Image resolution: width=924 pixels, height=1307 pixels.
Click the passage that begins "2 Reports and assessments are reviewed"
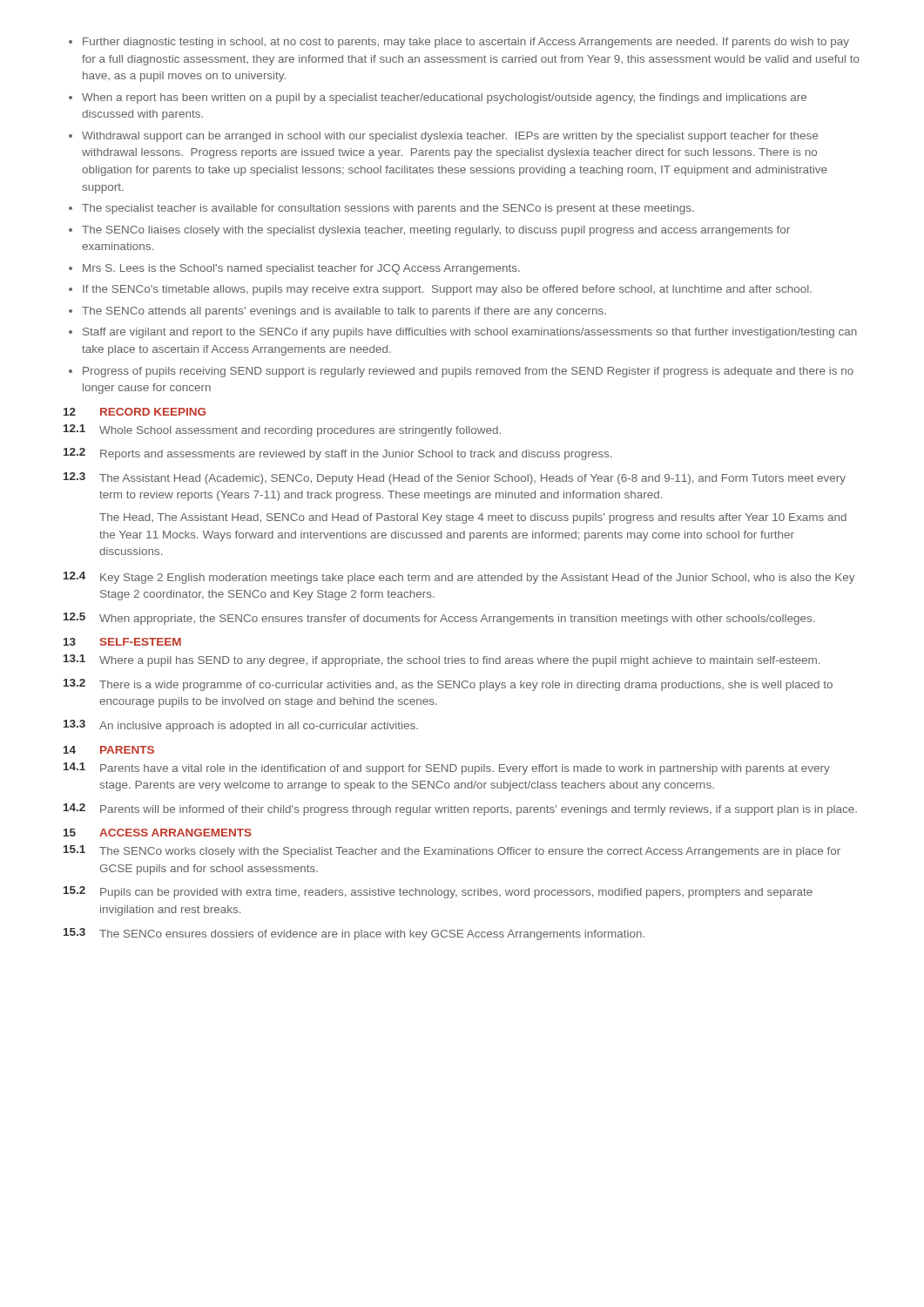pyautogui.click(x=462, y=454)
